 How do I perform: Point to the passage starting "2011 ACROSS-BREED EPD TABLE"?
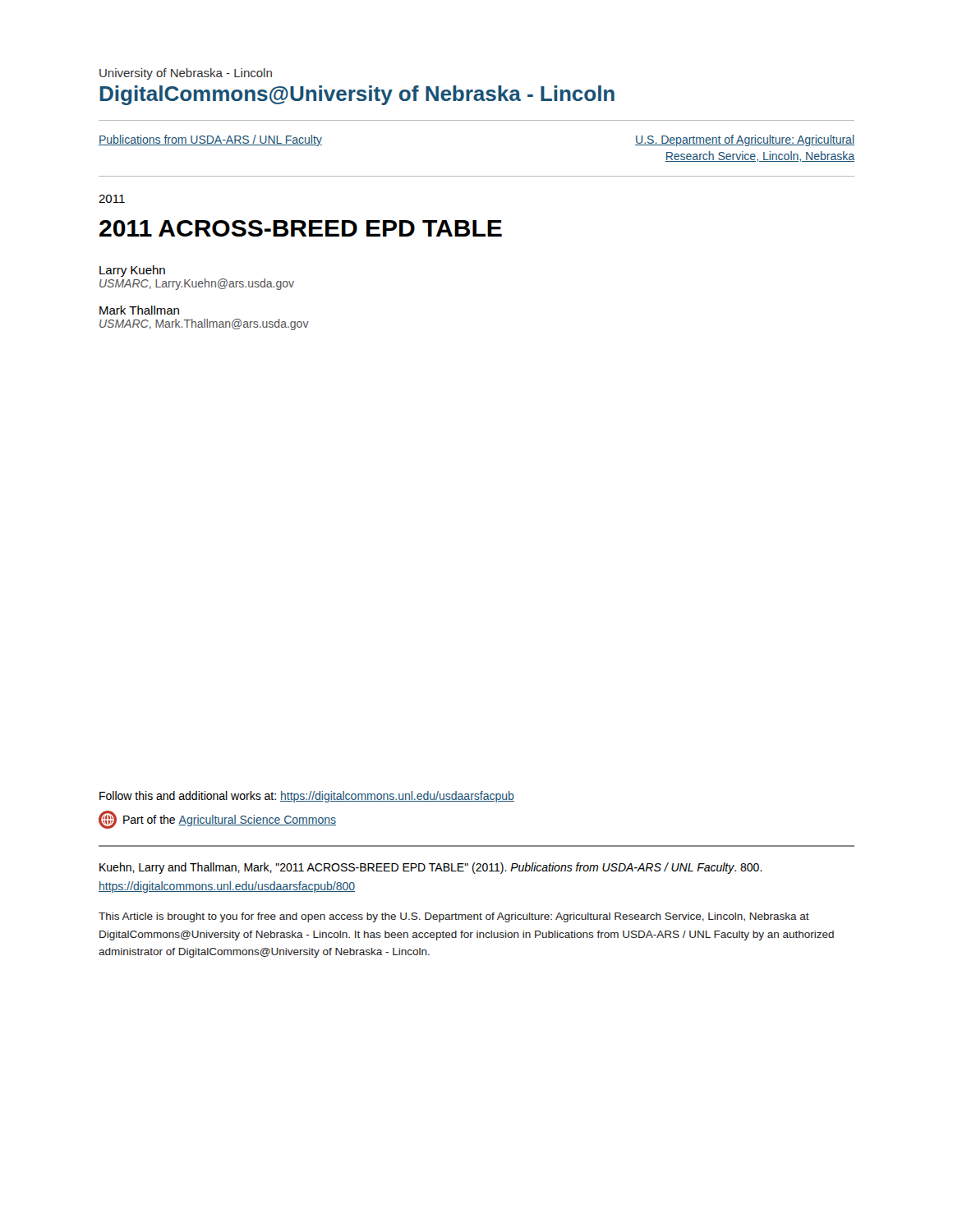pos(301,228)
